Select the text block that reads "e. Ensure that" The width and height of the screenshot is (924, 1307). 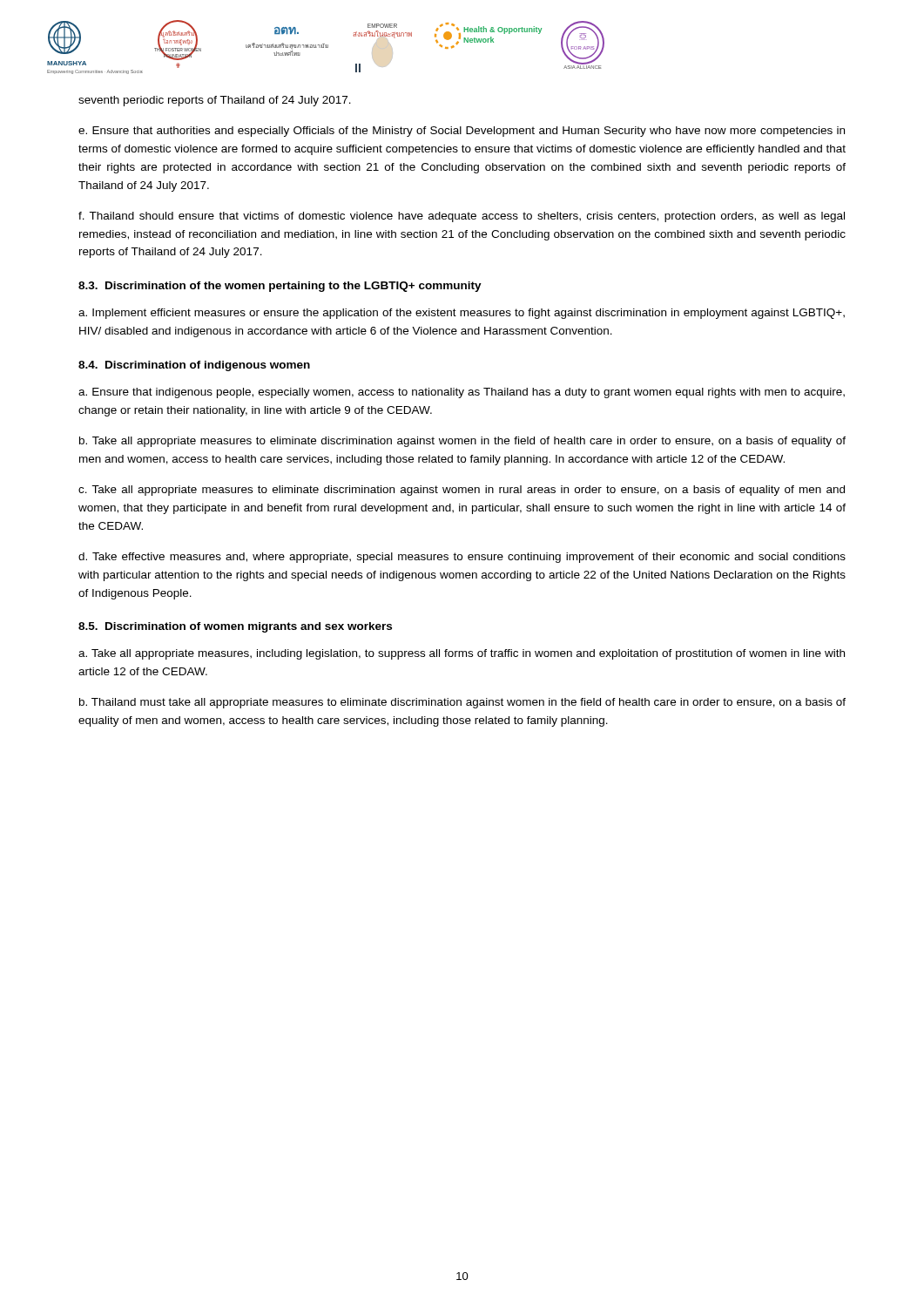click(x=462, y=158)
